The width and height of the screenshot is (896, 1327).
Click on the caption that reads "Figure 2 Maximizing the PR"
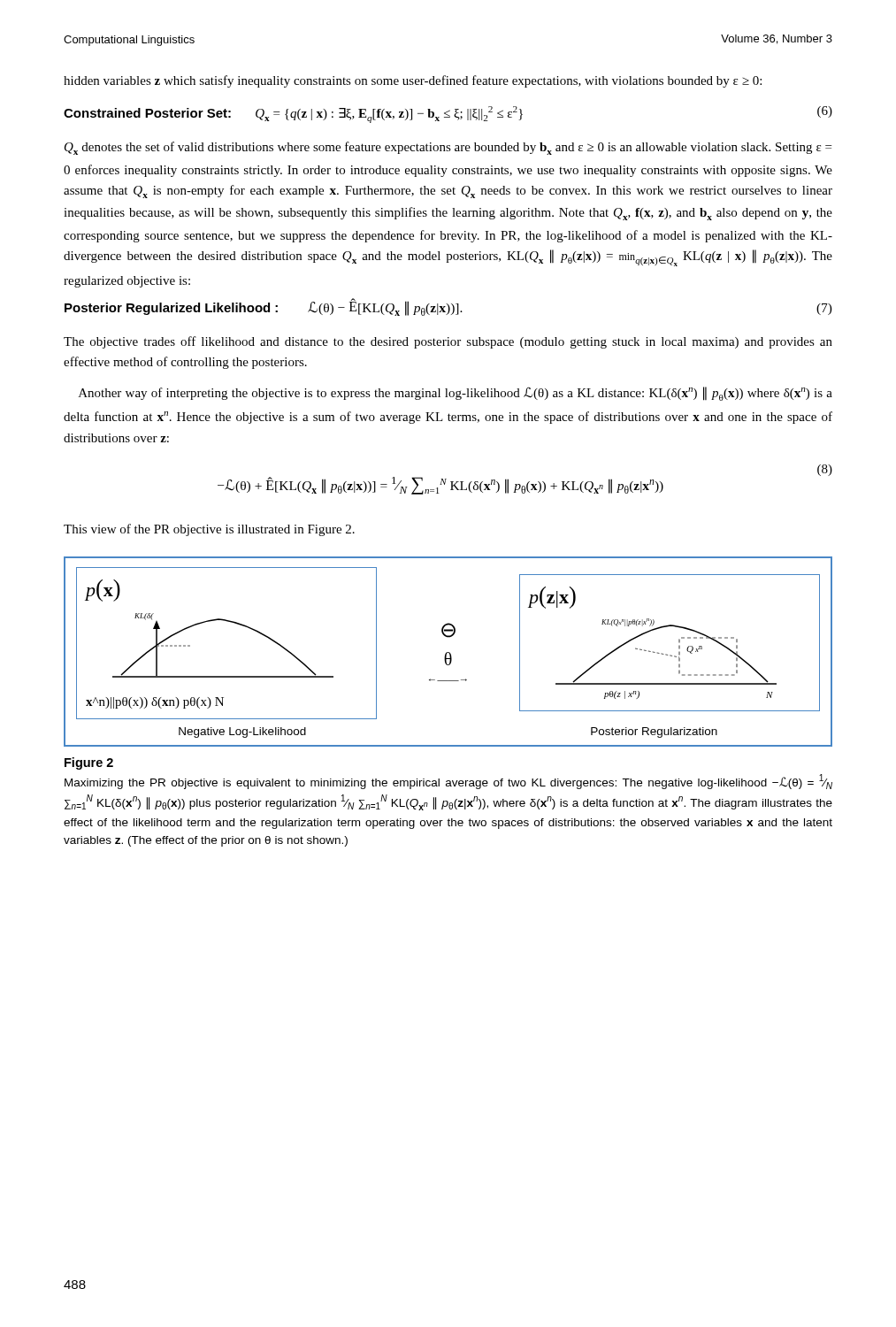point(448,802)
